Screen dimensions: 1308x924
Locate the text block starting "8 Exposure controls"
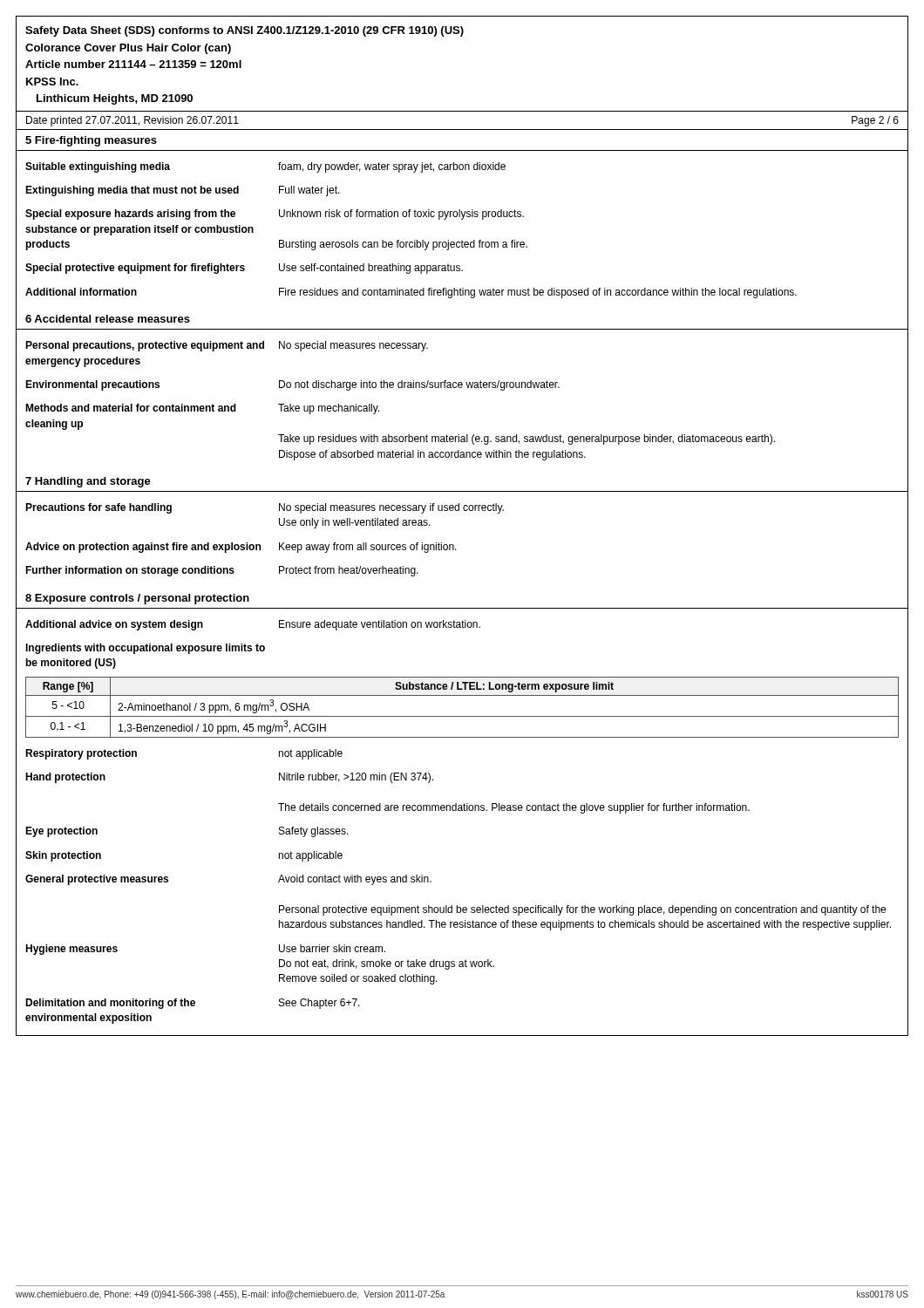point(137,597)
